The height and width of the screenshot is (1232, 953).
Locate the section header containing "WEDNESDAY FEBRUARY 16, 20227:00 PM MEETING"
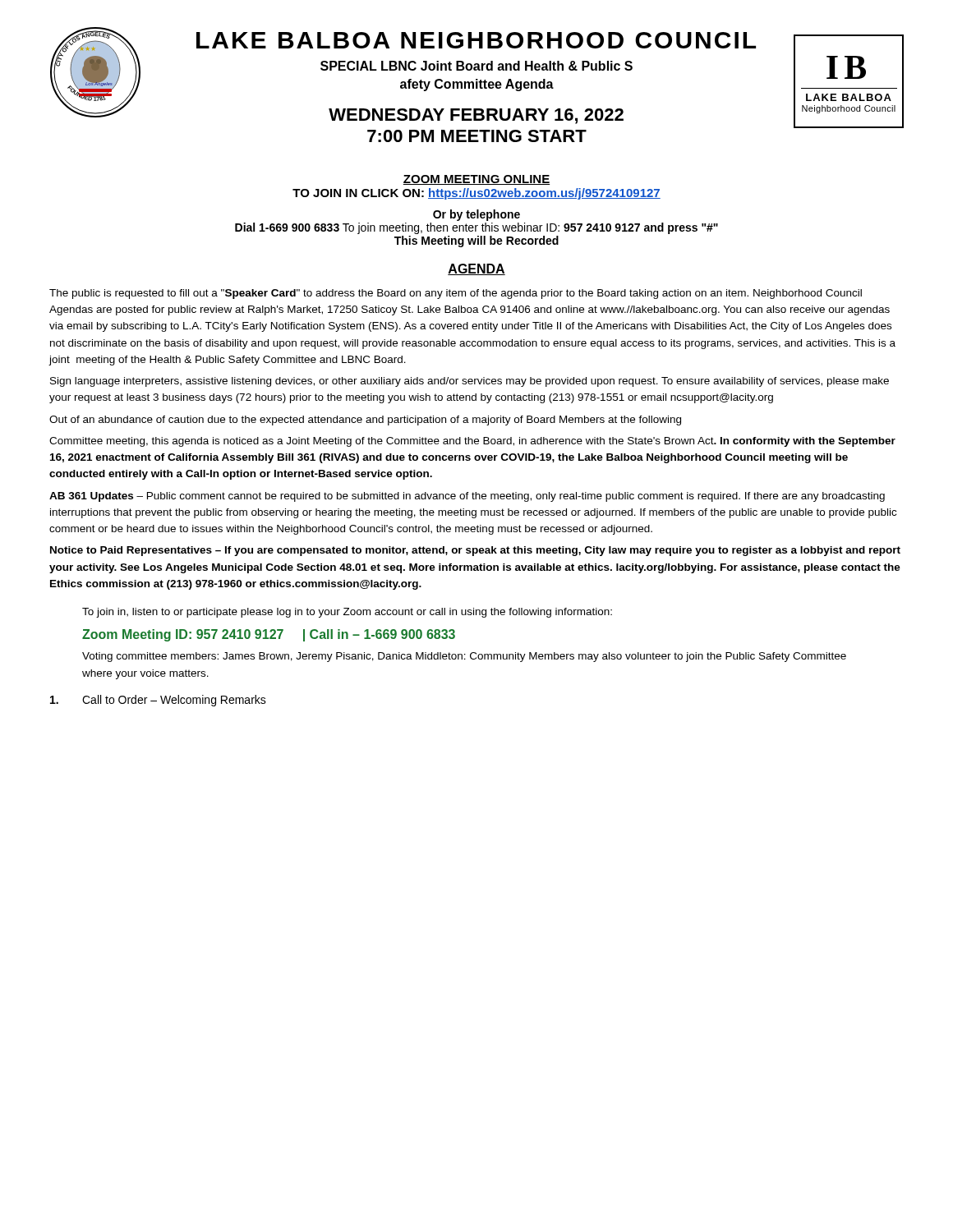[x=476, y=125]
